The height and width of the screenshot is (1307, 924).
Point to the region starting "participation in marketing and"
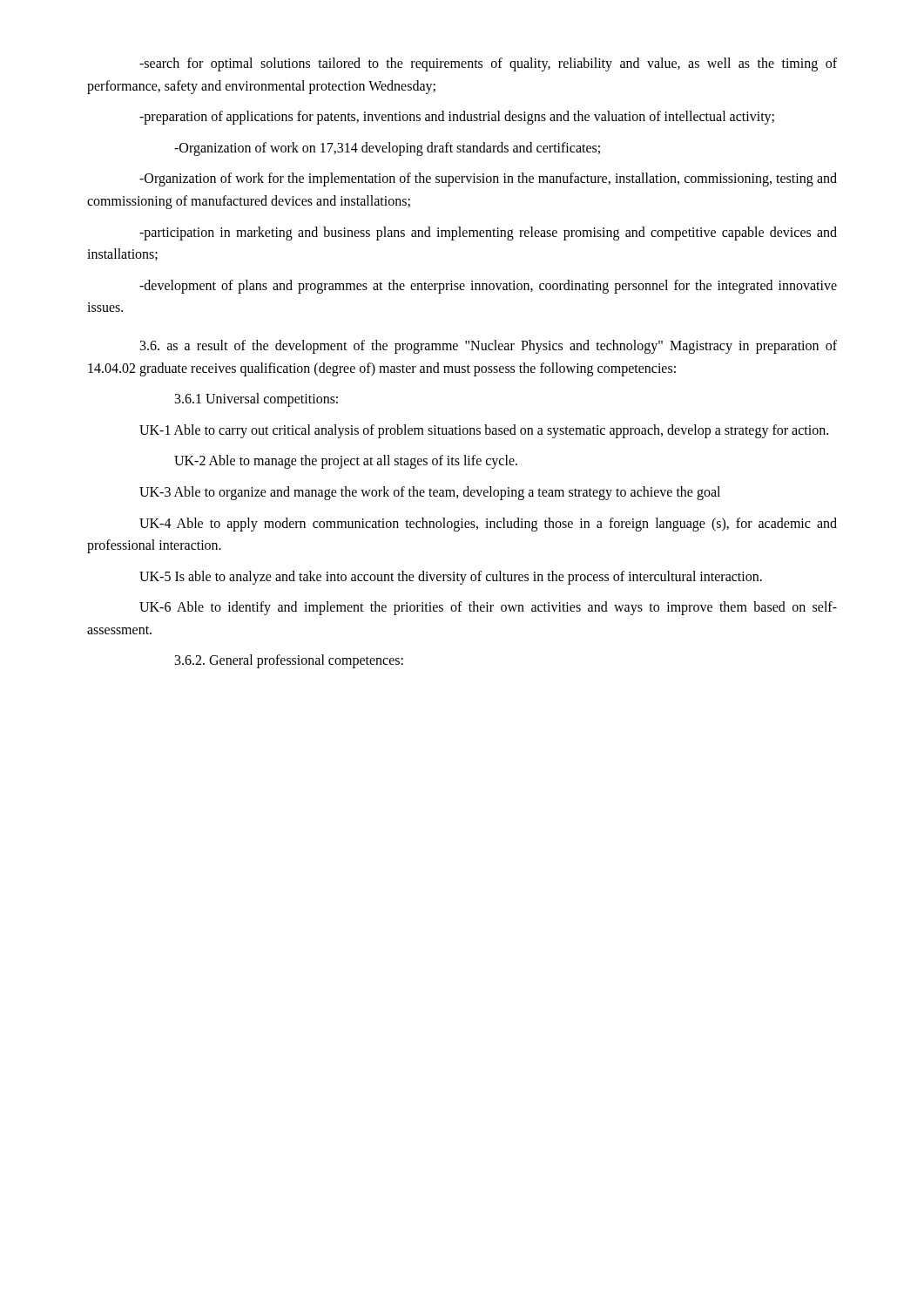(462, 243)
